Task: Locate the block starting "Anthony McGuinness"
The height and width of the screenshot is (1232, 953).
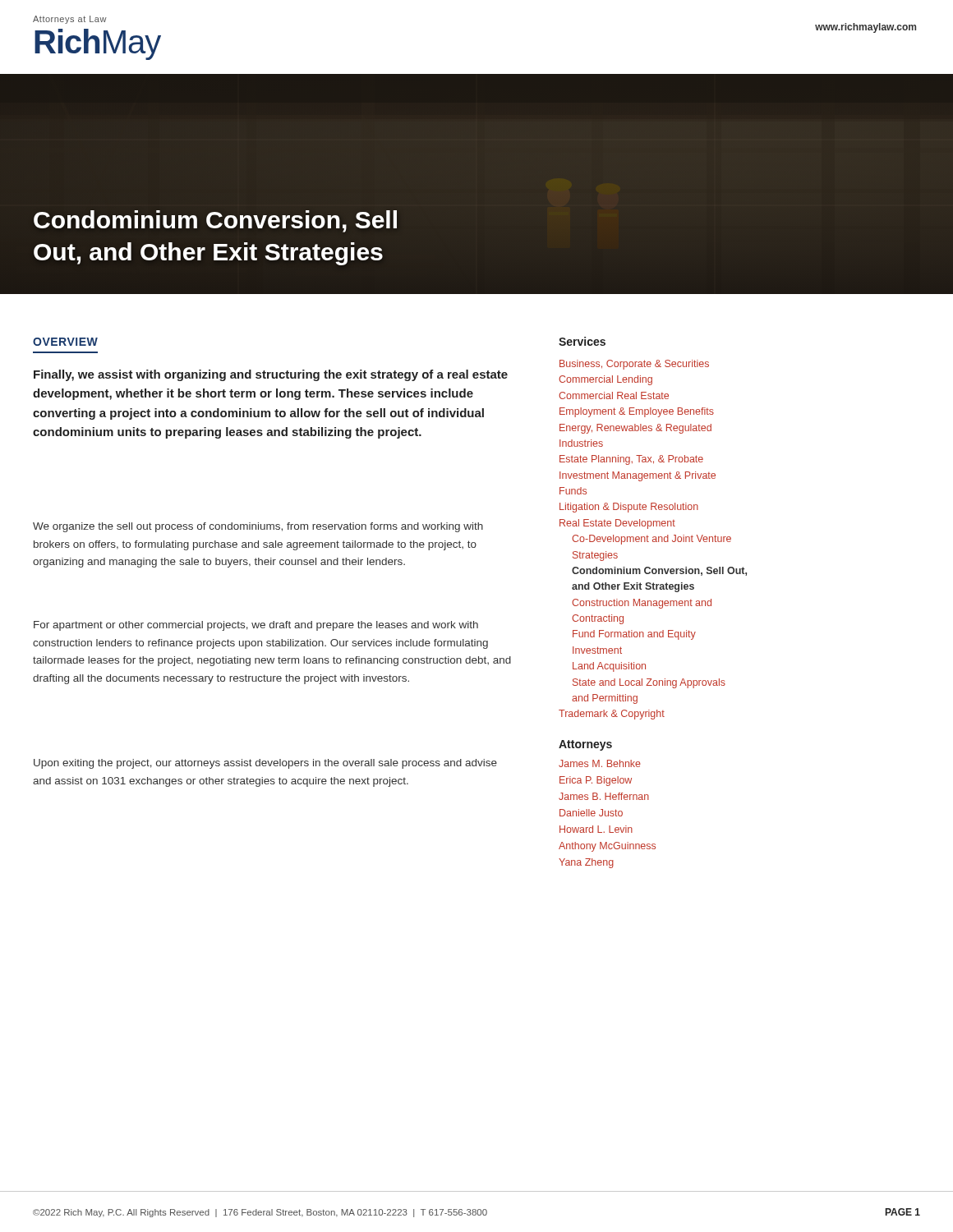Action: click(x=607, y=846)
